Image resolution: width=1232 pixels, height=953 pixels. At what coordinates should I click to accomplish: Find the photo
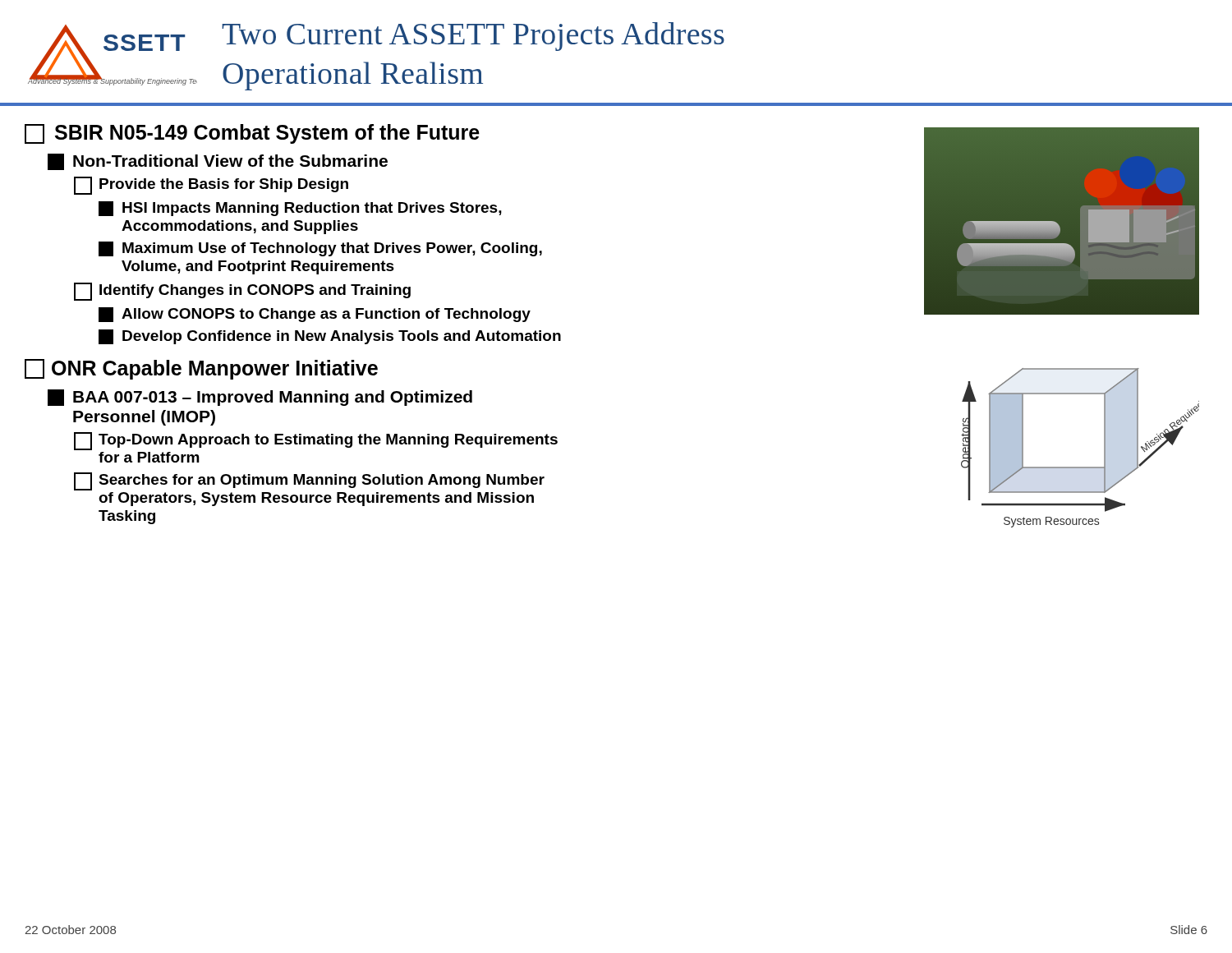[1062, 221]
